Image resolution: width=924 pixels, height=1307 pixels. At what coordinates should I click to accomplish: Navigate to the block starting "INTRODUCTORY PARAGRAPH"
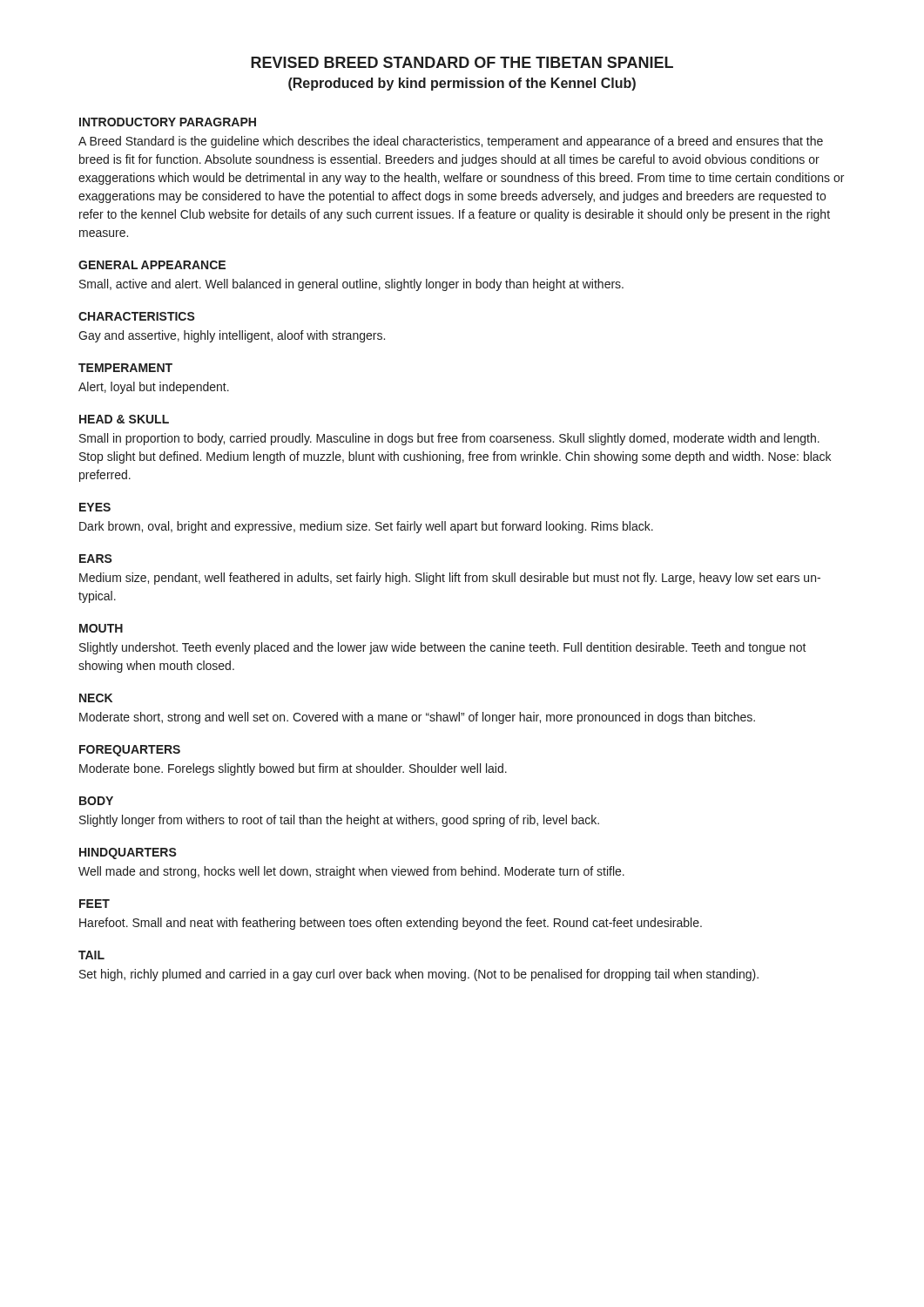pyautogui.click(x=168, y=122)
